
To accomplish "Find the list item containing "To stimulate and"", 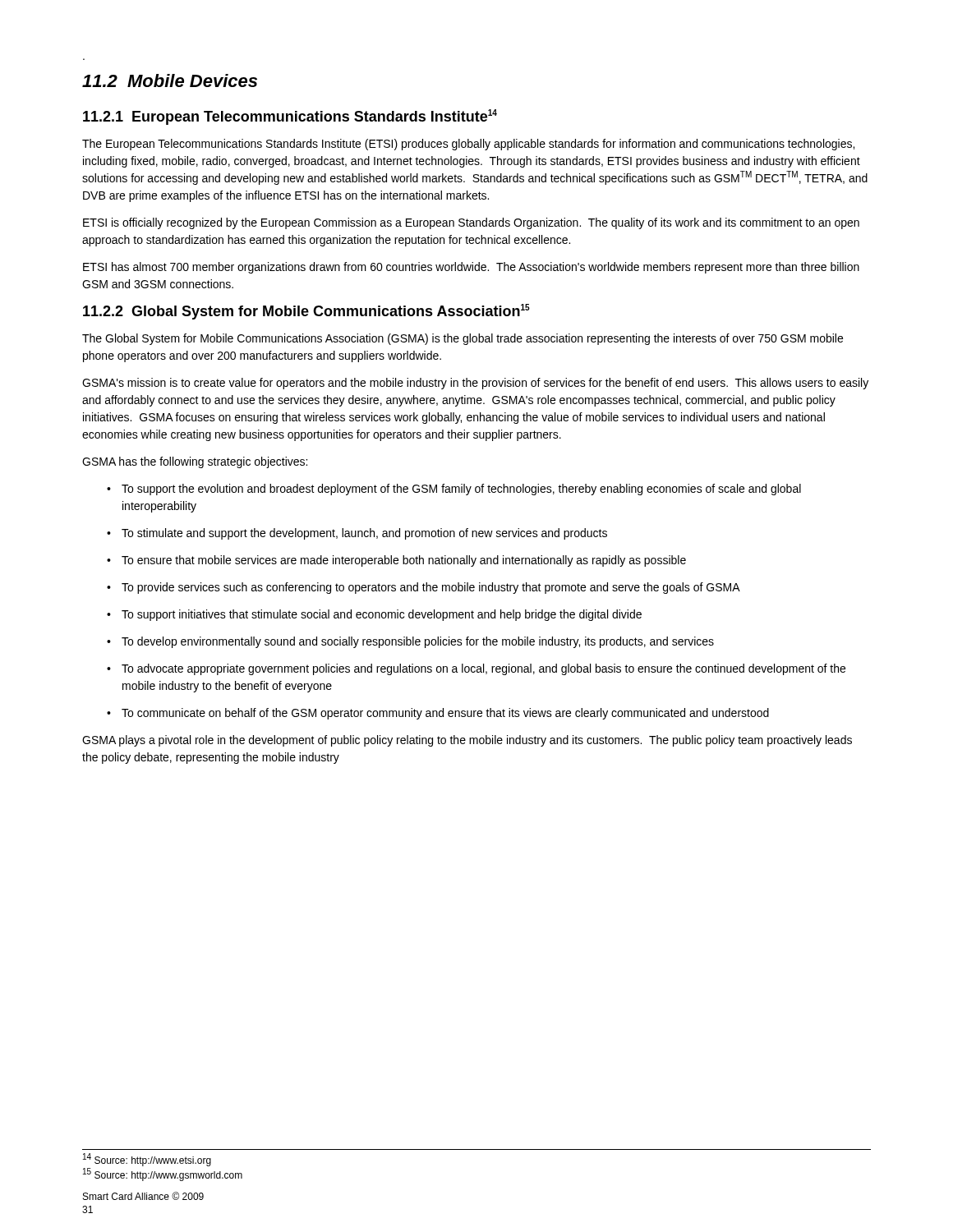I will coord(476,533).
